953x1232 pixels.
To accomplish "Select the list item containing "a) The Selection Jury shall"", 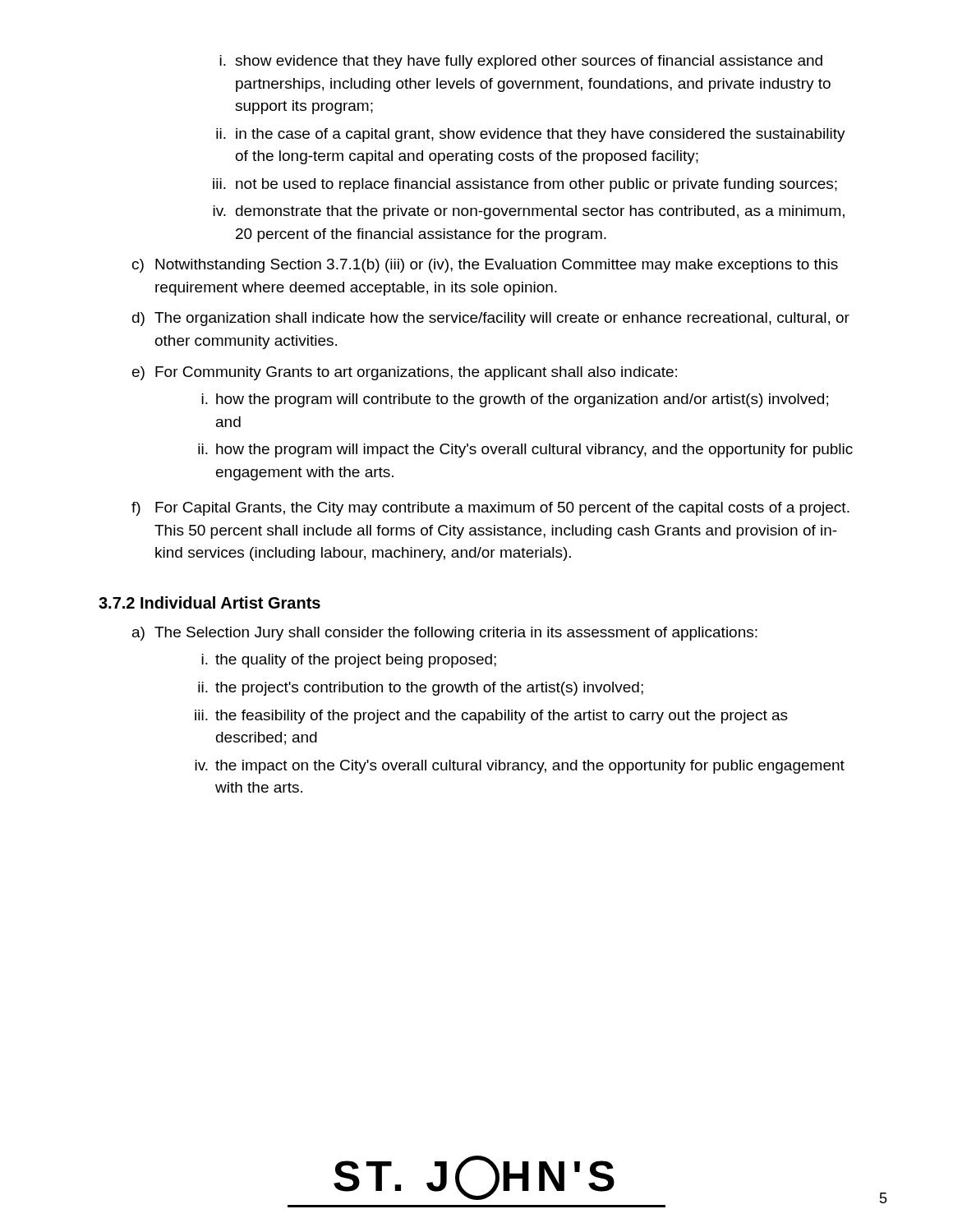I will pos(493,712).
